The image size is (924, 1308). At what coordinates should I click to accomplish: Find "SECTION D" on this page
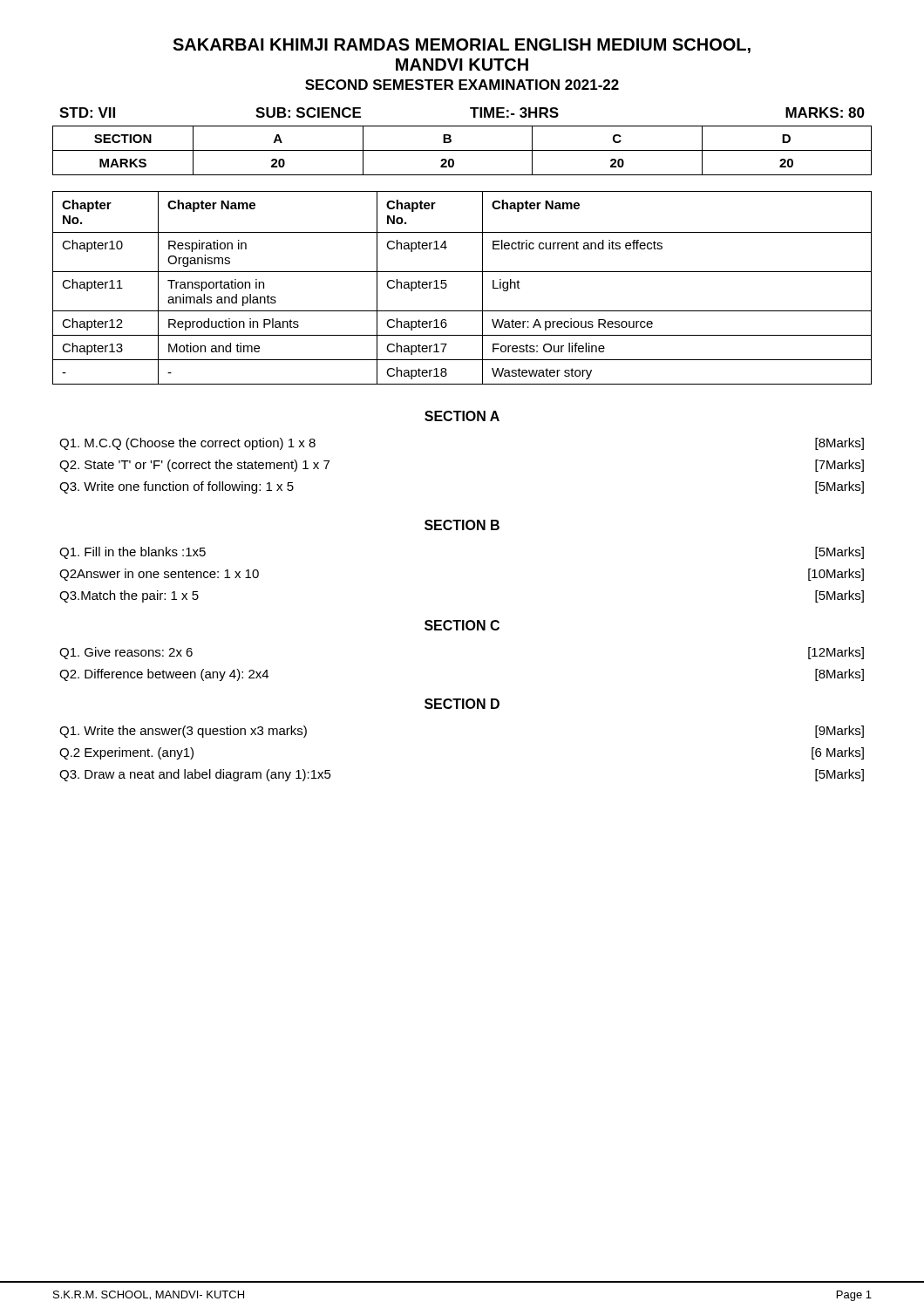(462, 704)
